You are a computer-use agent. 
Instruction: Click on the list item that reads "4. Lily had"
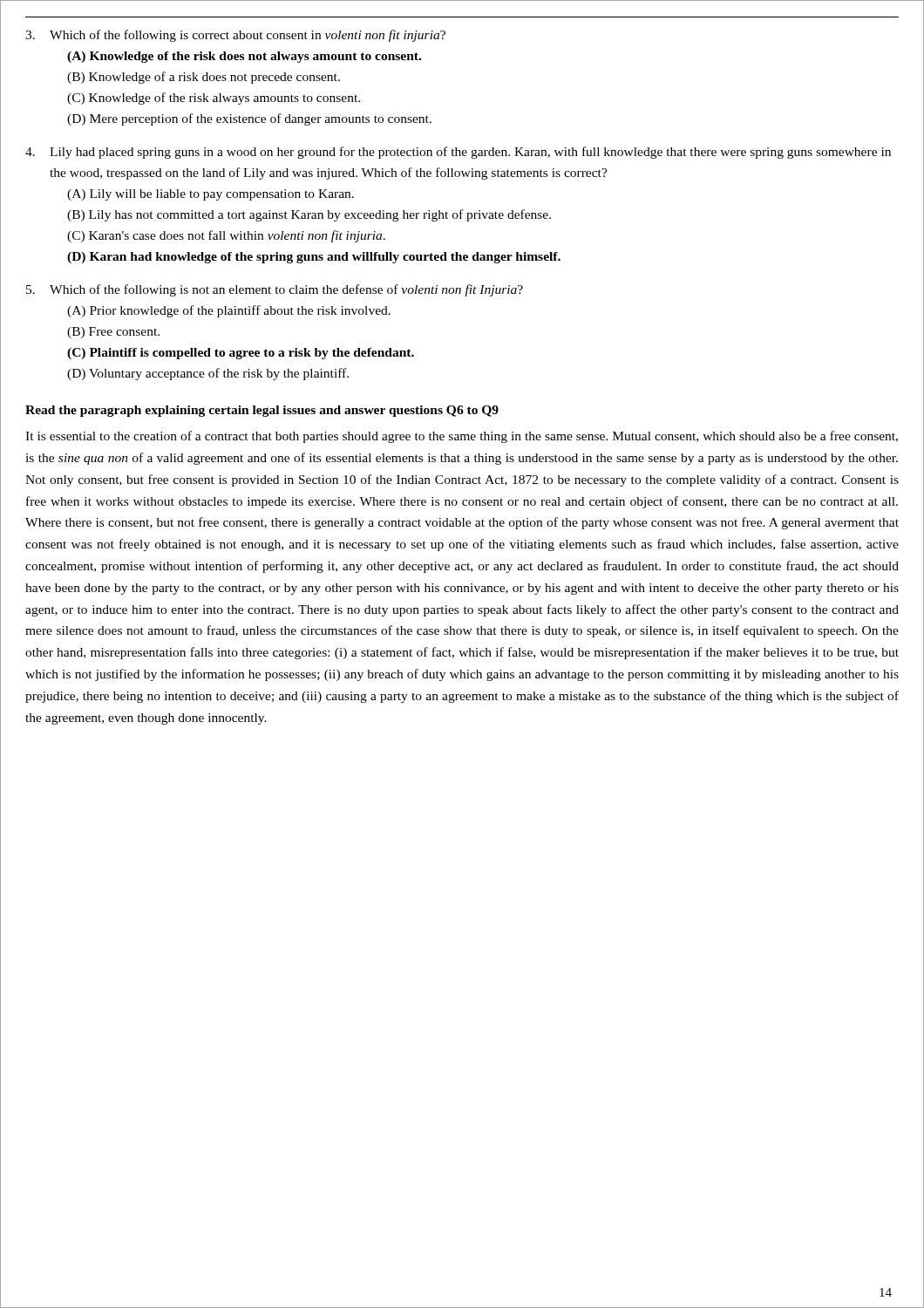click(462, 204)
